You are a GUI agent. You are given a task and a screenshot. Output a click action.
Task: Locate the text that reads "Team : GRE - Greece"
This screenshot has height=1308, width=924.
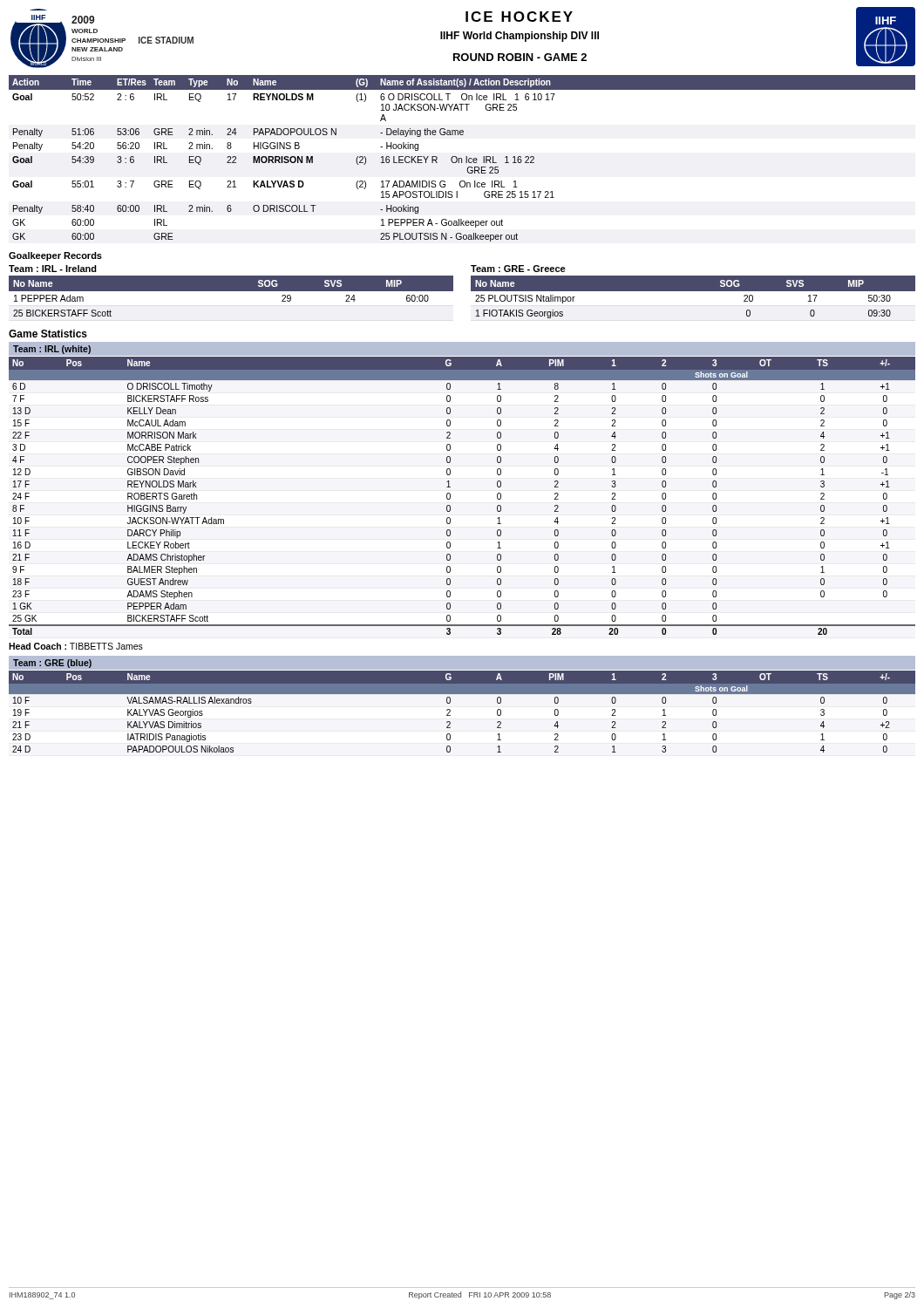pos(518,269)
